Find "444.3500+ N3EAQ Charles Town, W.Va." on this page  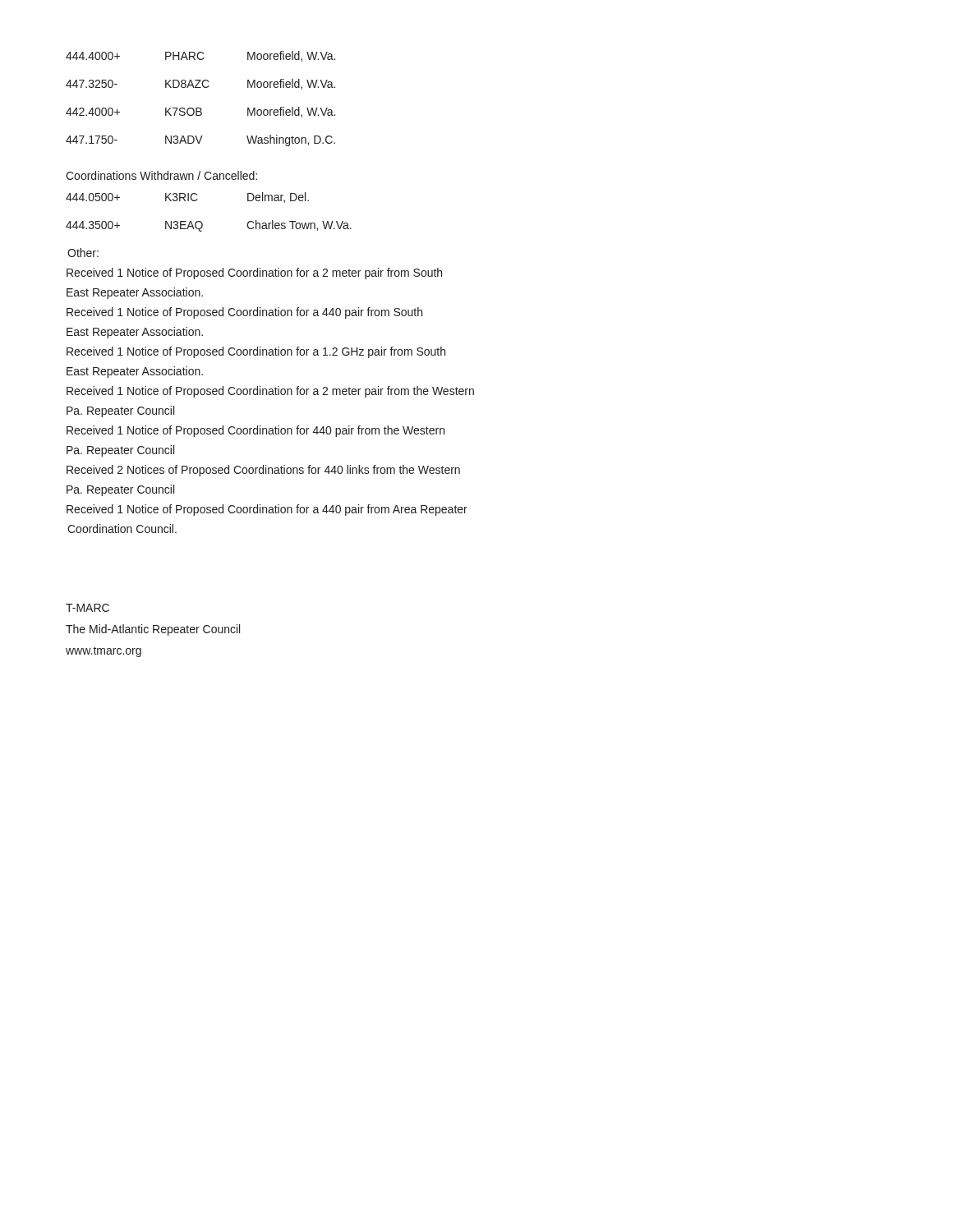point(92,225)
